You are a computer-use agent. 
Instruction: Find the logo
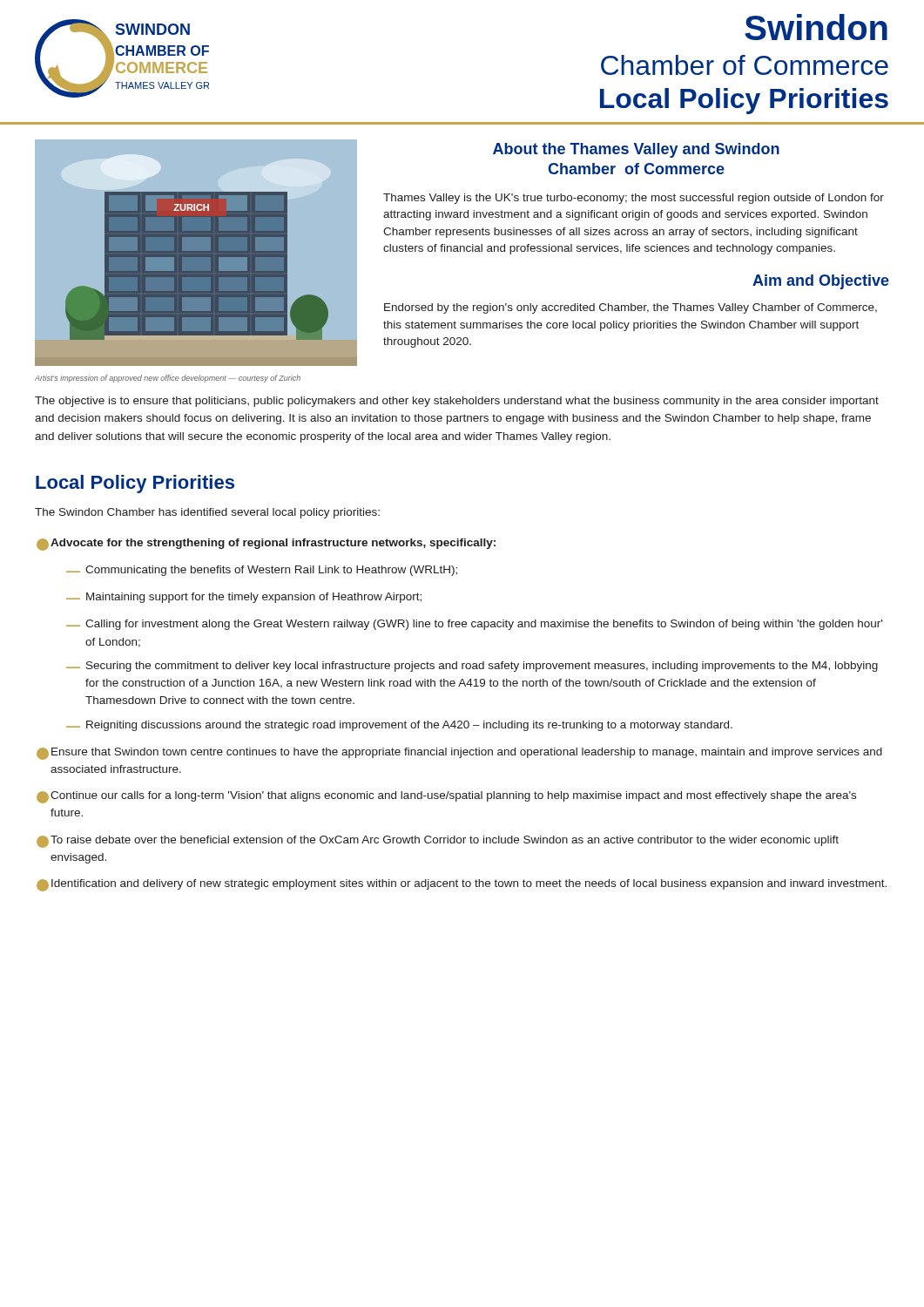122,61
